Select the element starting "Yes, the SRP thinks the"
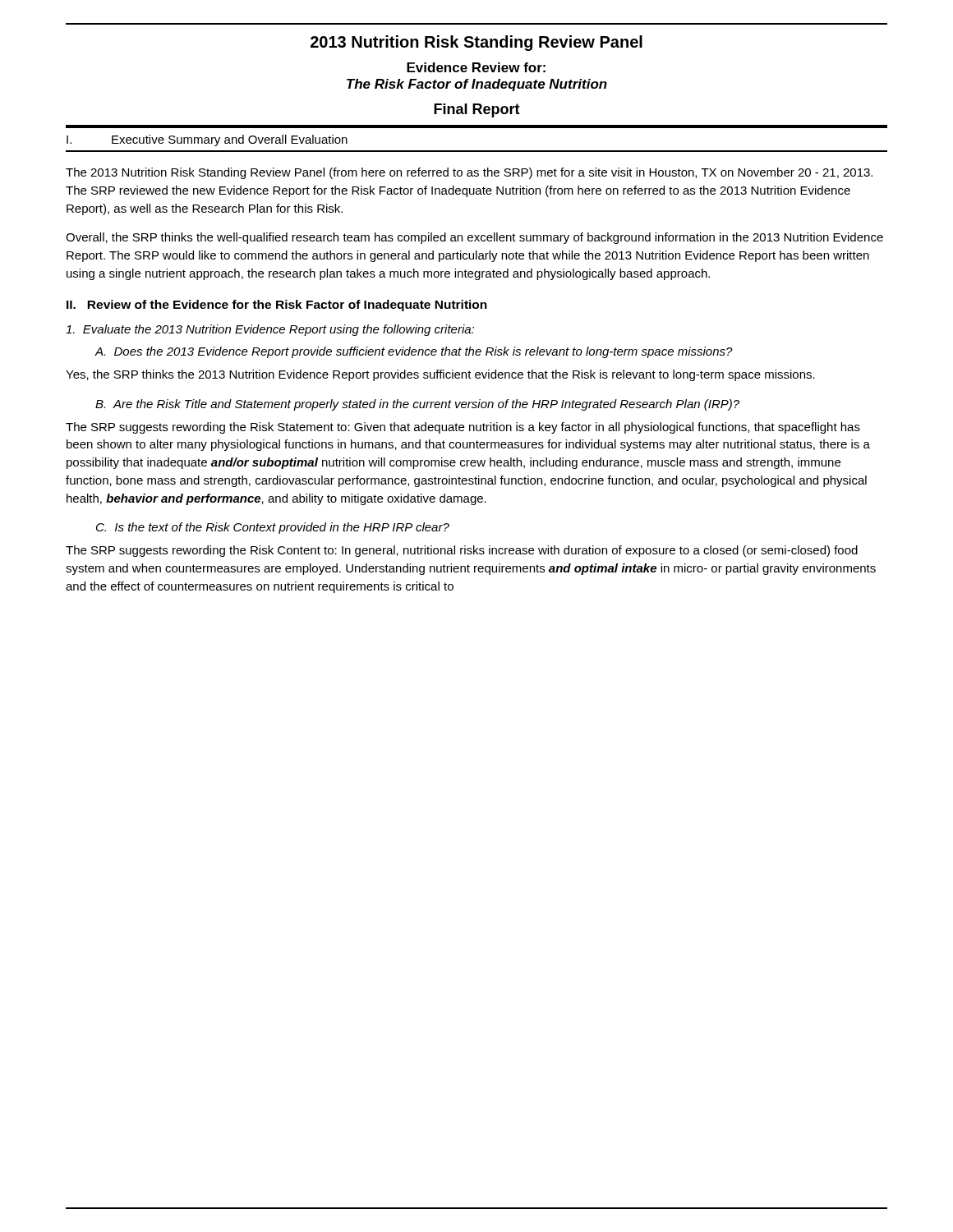This screenshot has height=1232, width=953. coord(441,374)
